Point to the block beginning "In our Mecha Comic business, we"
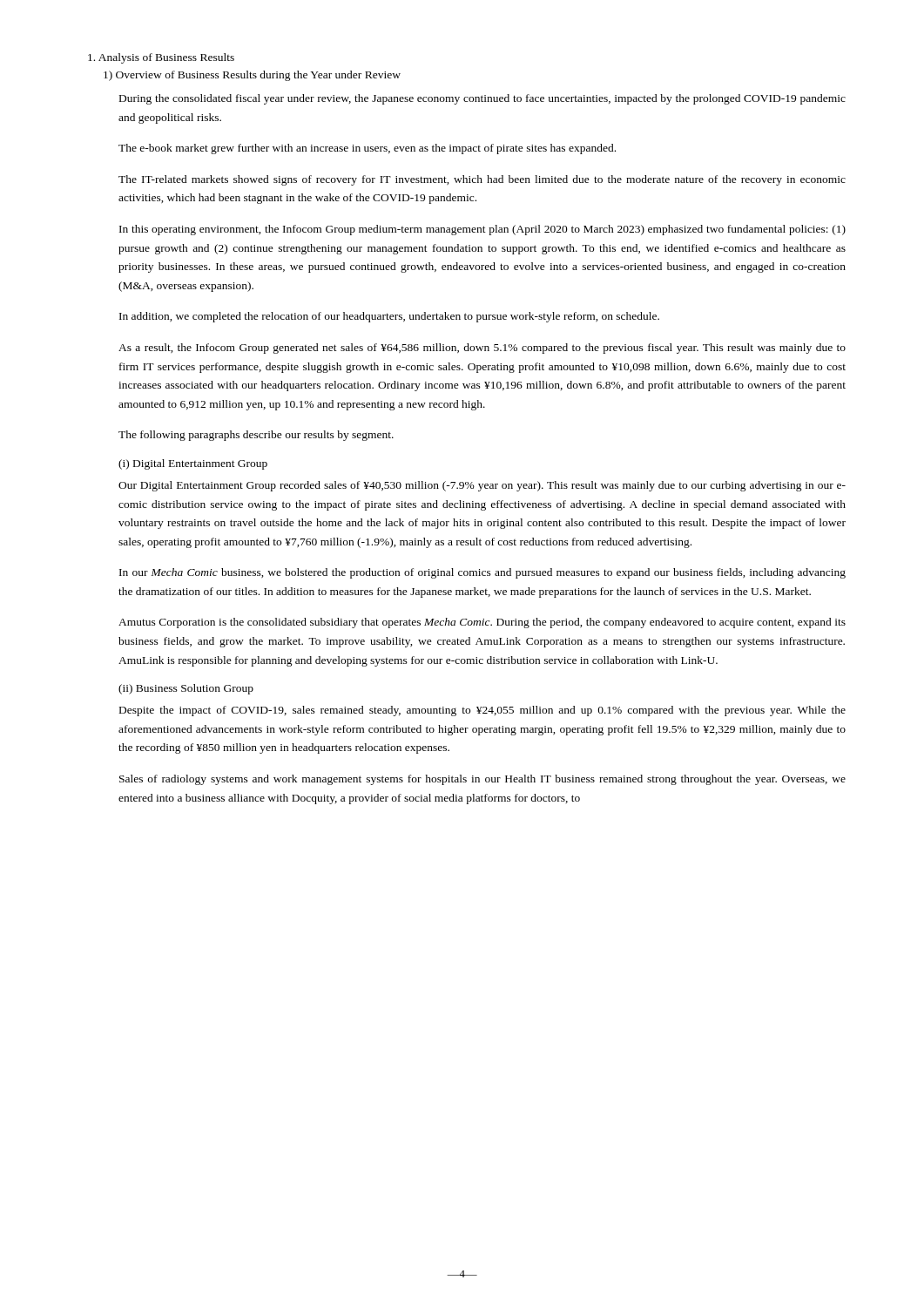Screen dimensions: 1307x924 (x=482, y=582)
